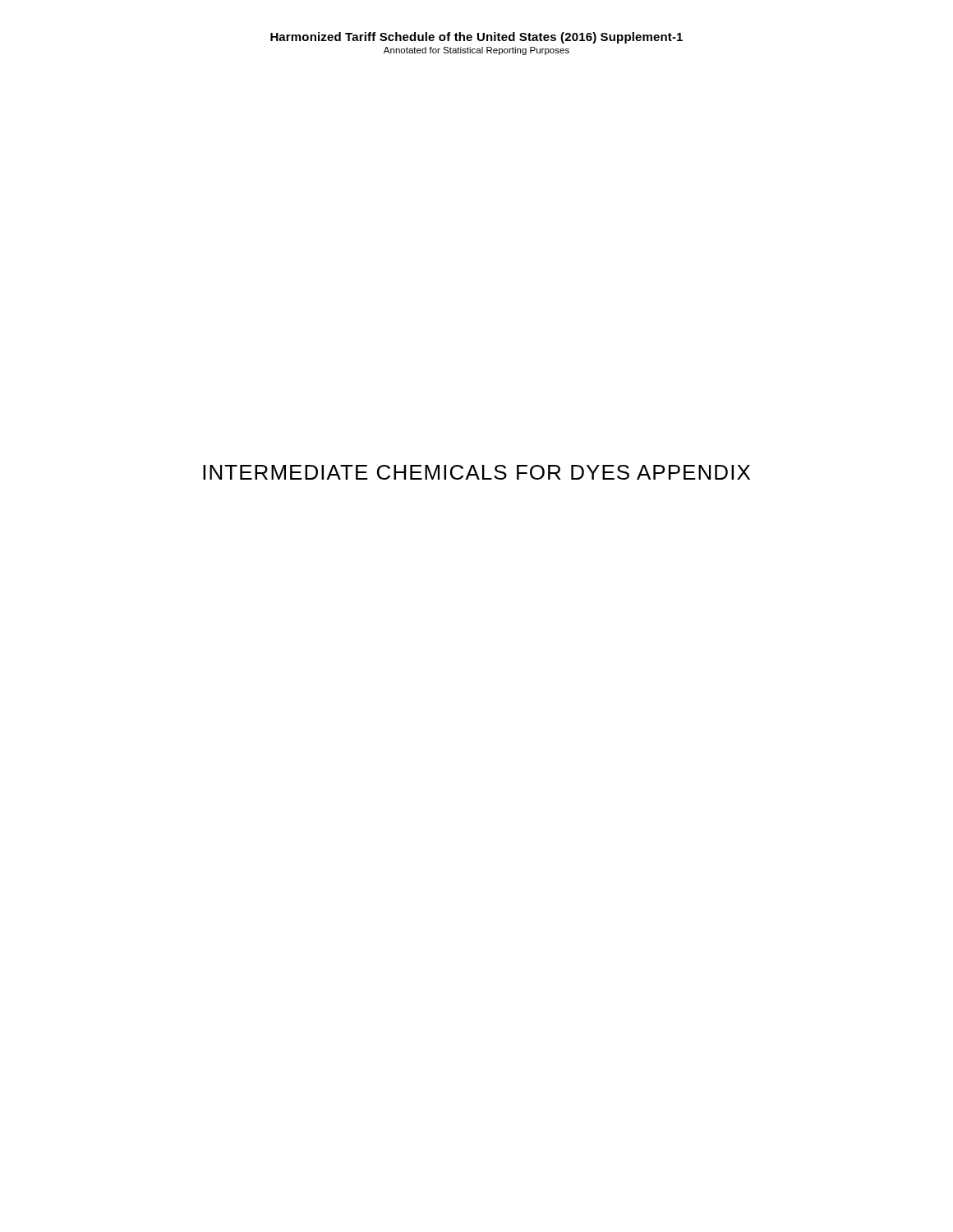Click where it says "INTERMEDIATE CHEMICALS FOR DYES APPENDIX"
Viewport: 953px width, 1232px height.
pos(476,472)
